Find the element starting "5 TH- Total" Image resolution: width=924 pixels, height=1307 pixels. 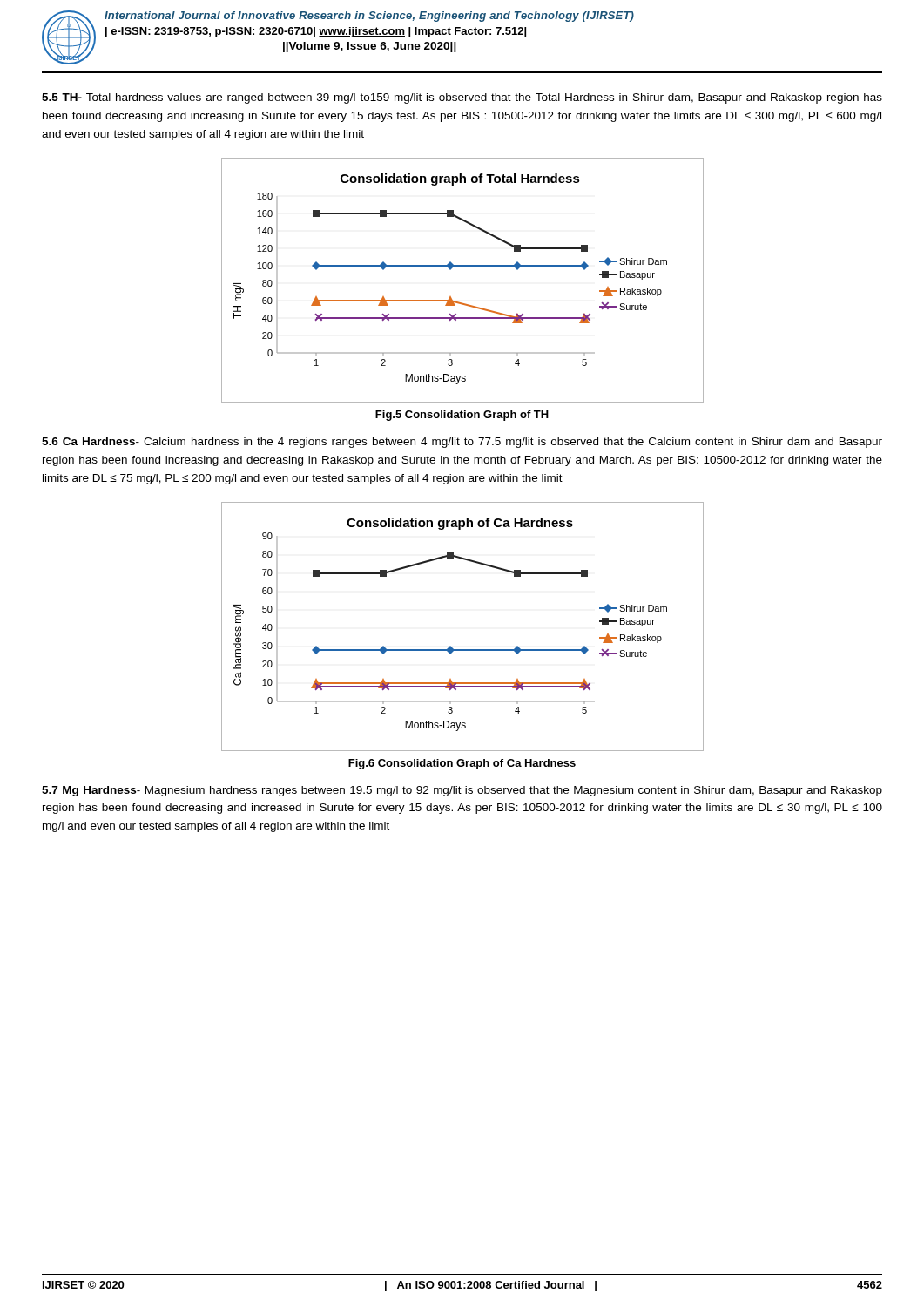click(462, 115)
